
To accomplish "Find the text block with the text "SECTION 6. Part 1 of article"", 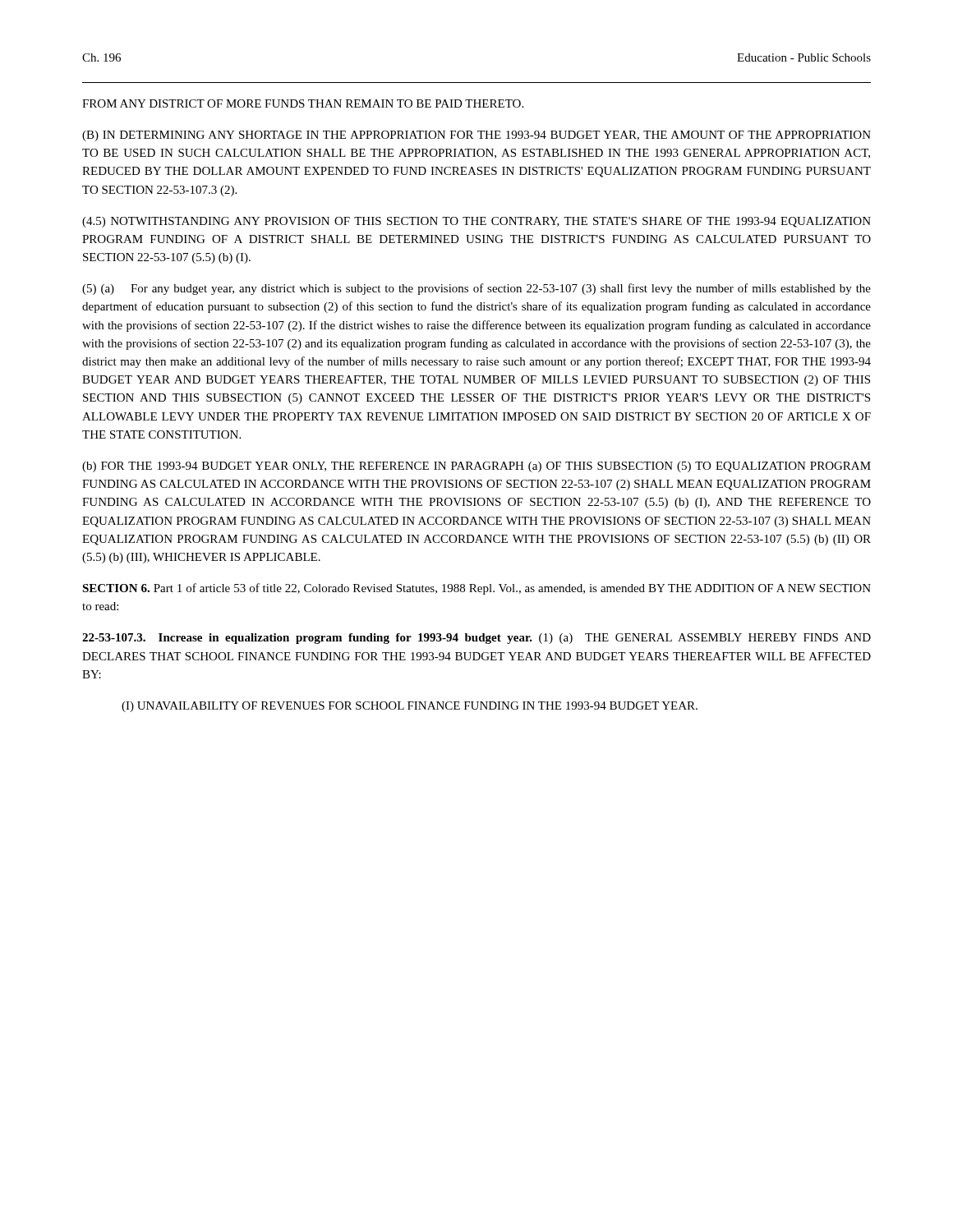I will coord(476,597).
